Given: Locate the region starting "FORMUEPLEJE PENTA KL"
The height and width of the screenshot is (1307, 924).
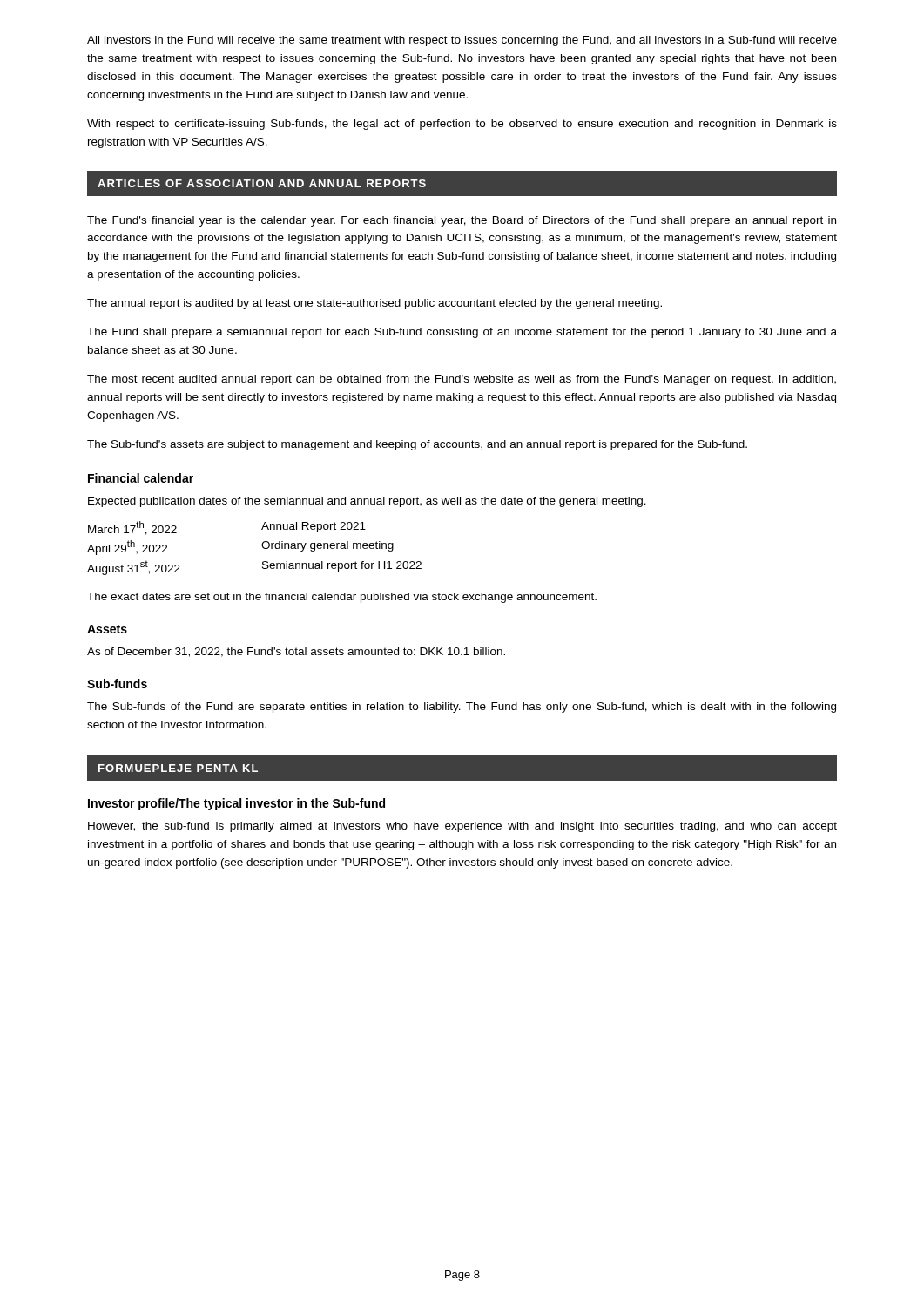Looking at the screenshot, I should (178, 768).
